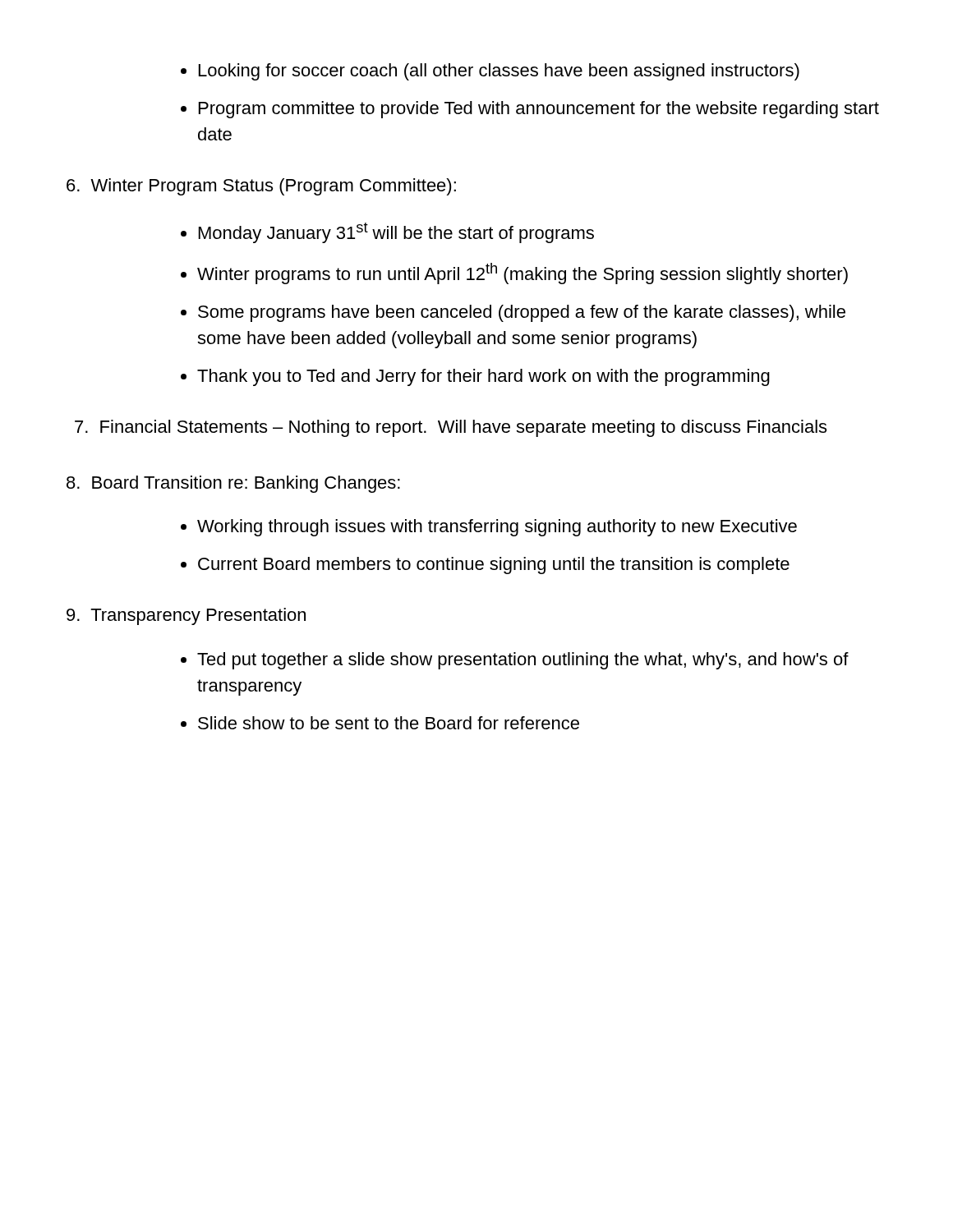Find the element starting "Winter programs to run until April"
The image size is (953, 1232).
pyautogui.click(x=523, y=272)
